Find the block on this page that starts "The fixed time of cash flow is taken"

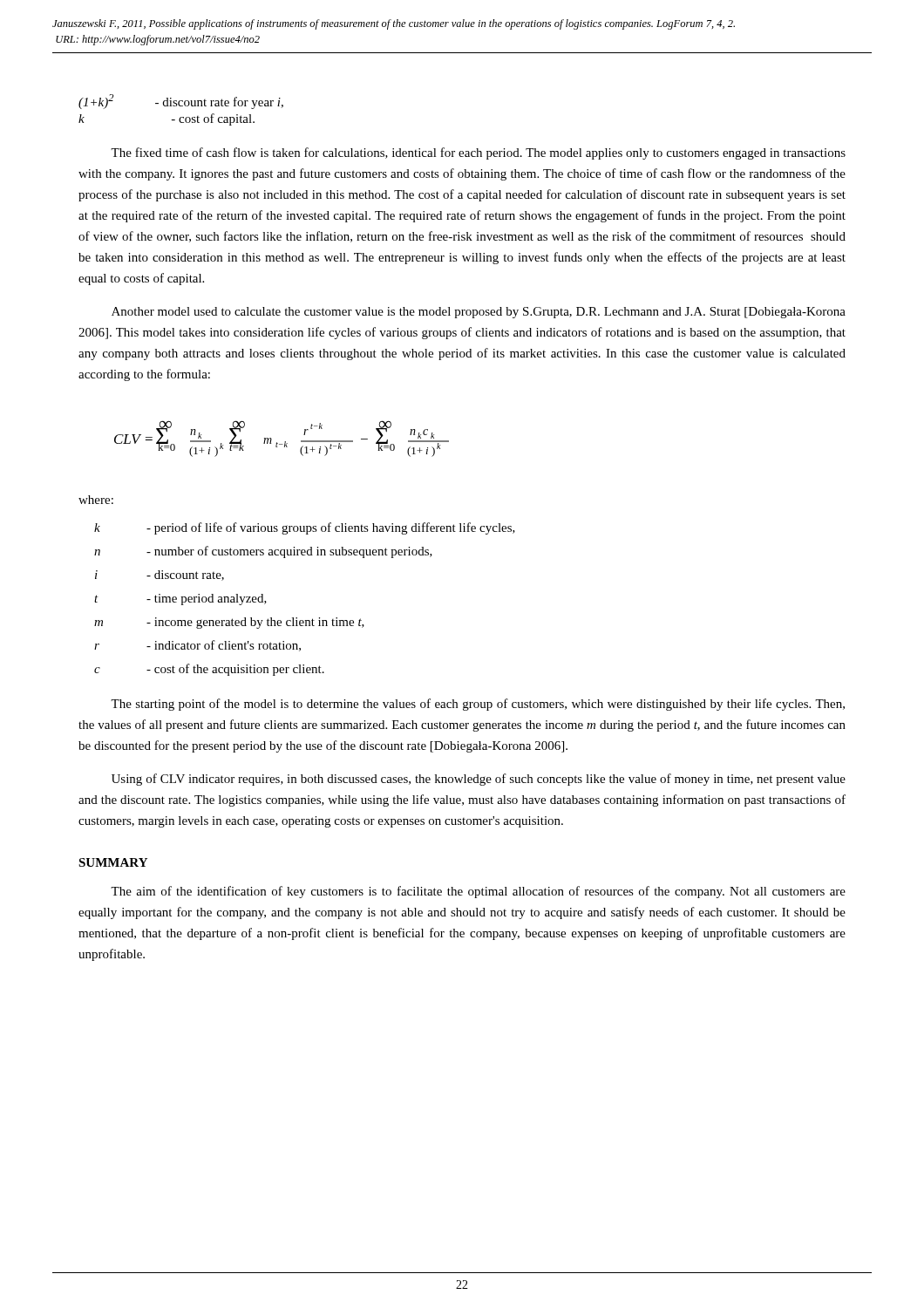click(462, 215)
